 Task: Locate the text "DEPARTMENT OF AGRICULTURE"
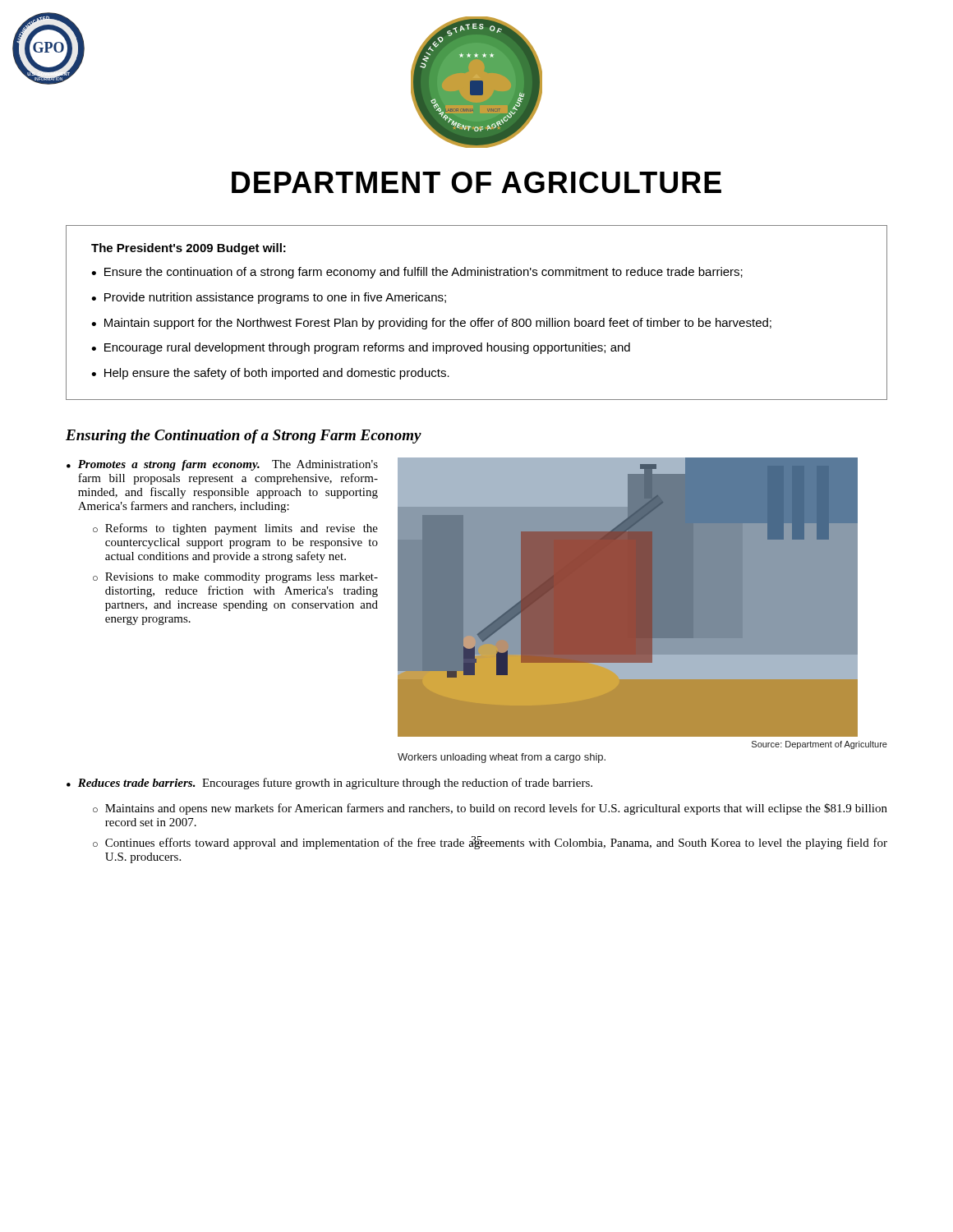476,183
